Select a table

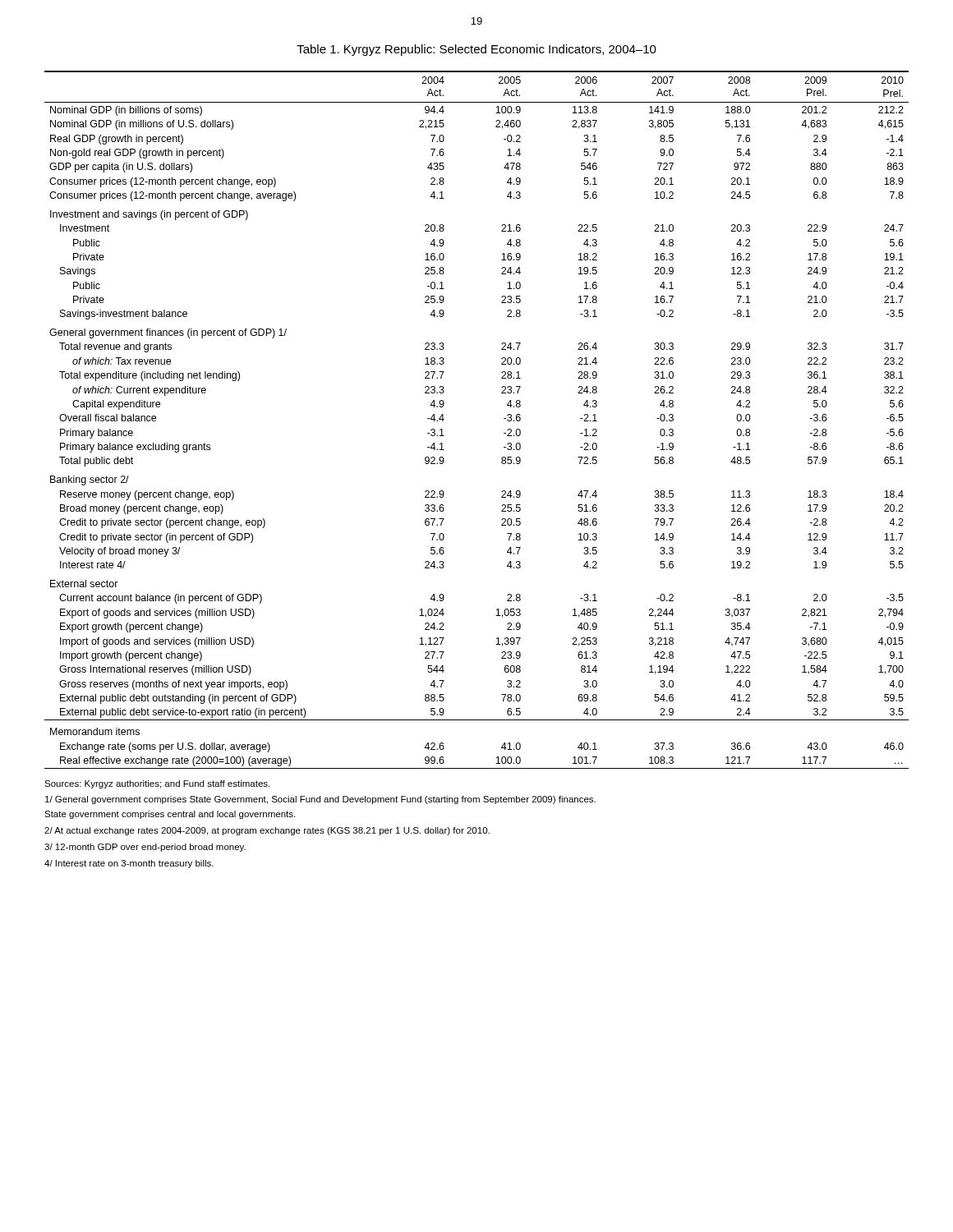coord(476,419)
